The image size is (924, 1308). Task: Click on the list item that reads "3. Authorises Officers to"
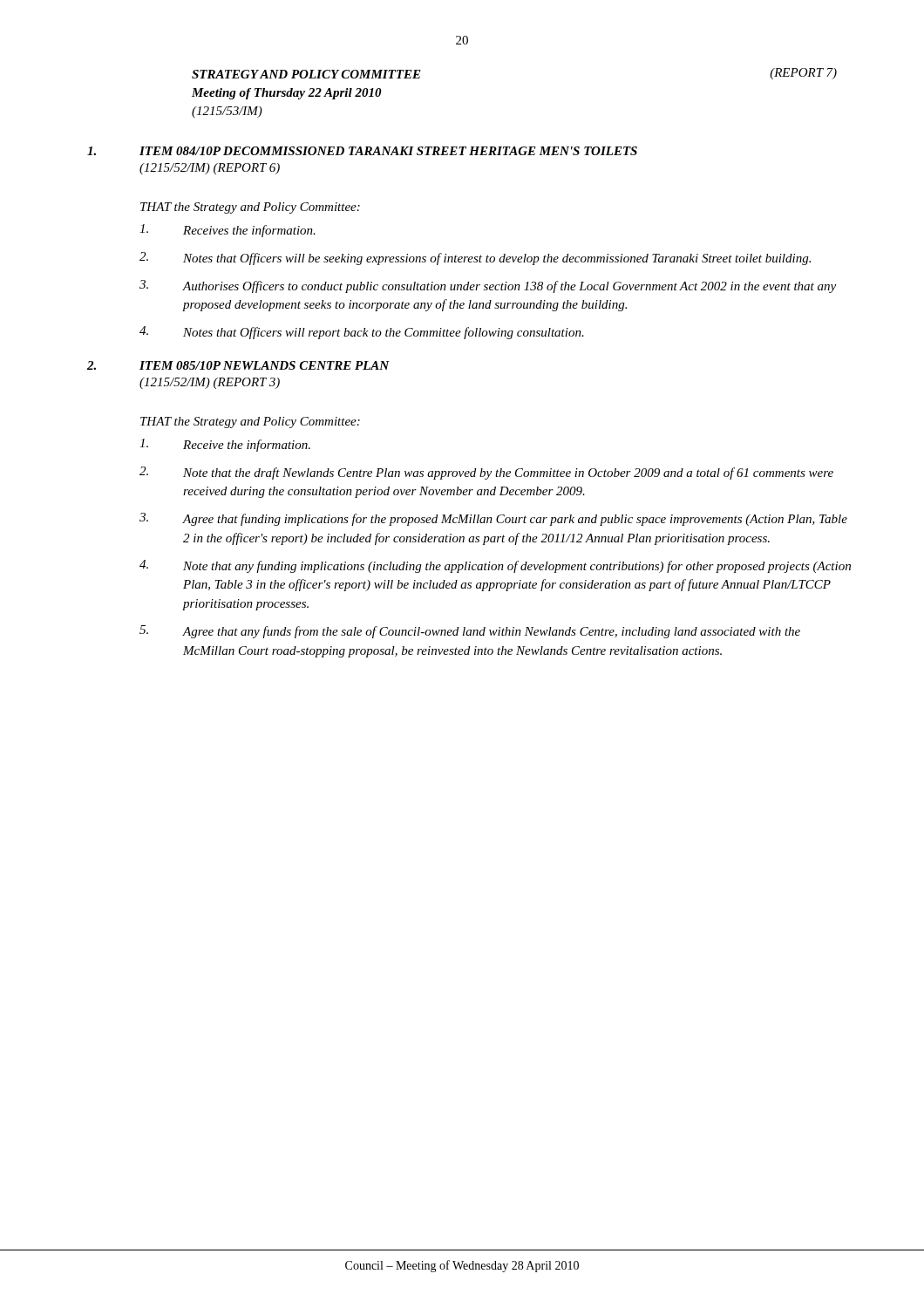(x=497, y=296)
